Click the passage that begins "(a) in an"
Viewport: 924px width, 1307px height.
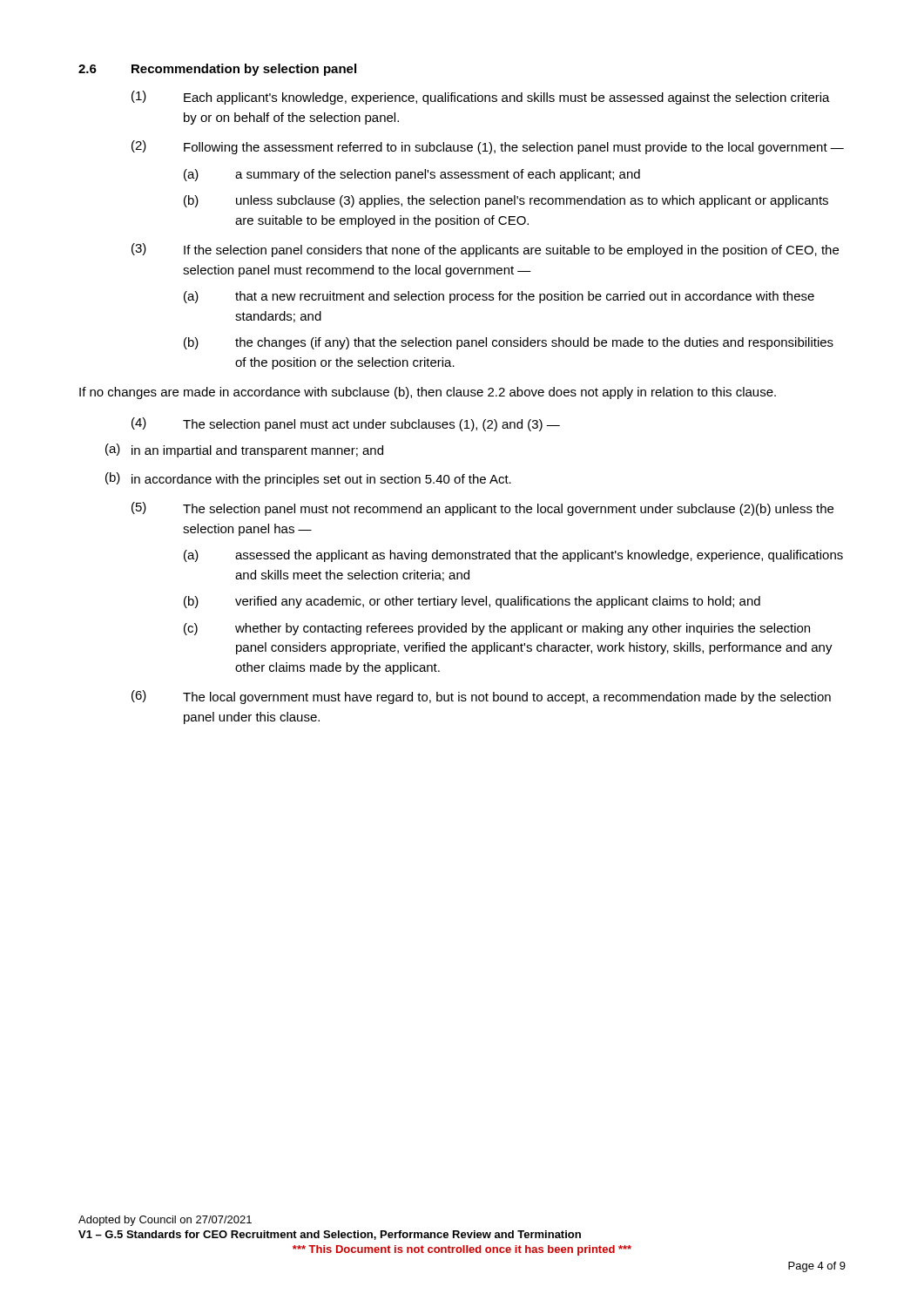(244, 450)
